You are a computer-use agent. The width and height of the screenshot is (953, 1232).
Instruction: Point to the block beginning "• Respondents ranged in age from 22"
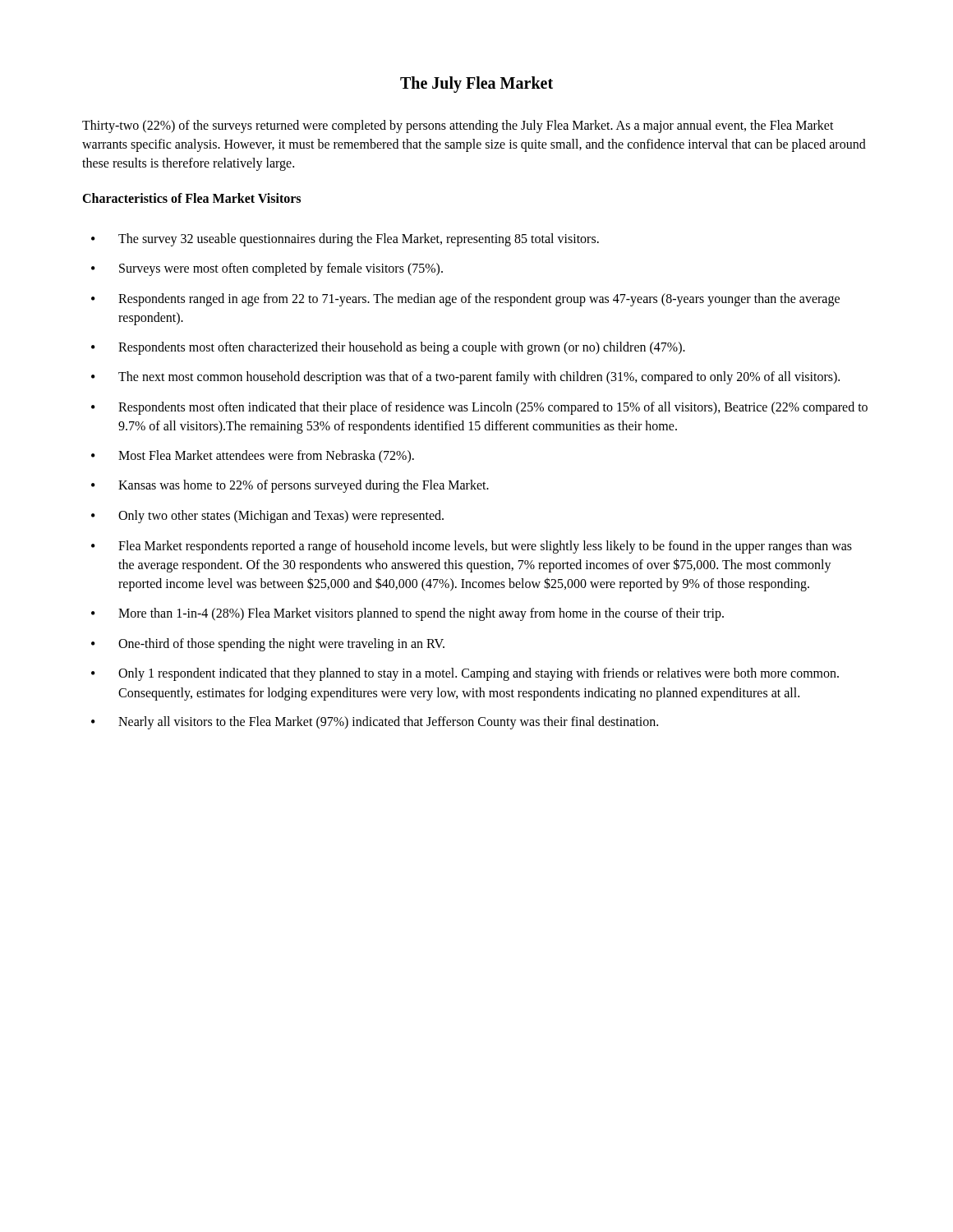[x=481, y=308]
